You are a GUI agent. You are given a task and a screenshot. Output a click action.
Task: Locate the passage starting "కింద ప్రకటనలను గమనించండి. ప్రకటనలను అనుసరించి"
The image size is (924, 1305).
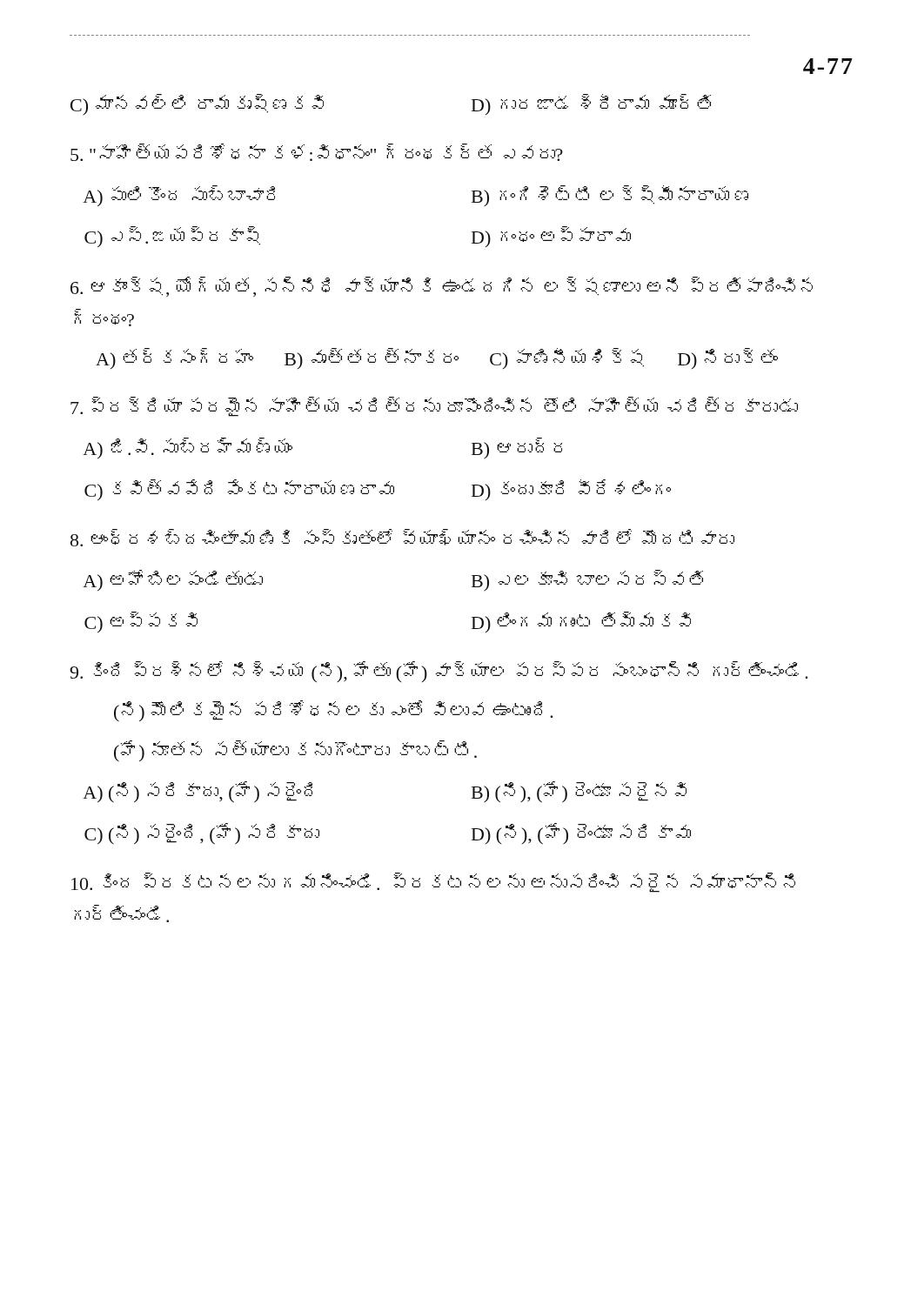(x=433, y=883)
